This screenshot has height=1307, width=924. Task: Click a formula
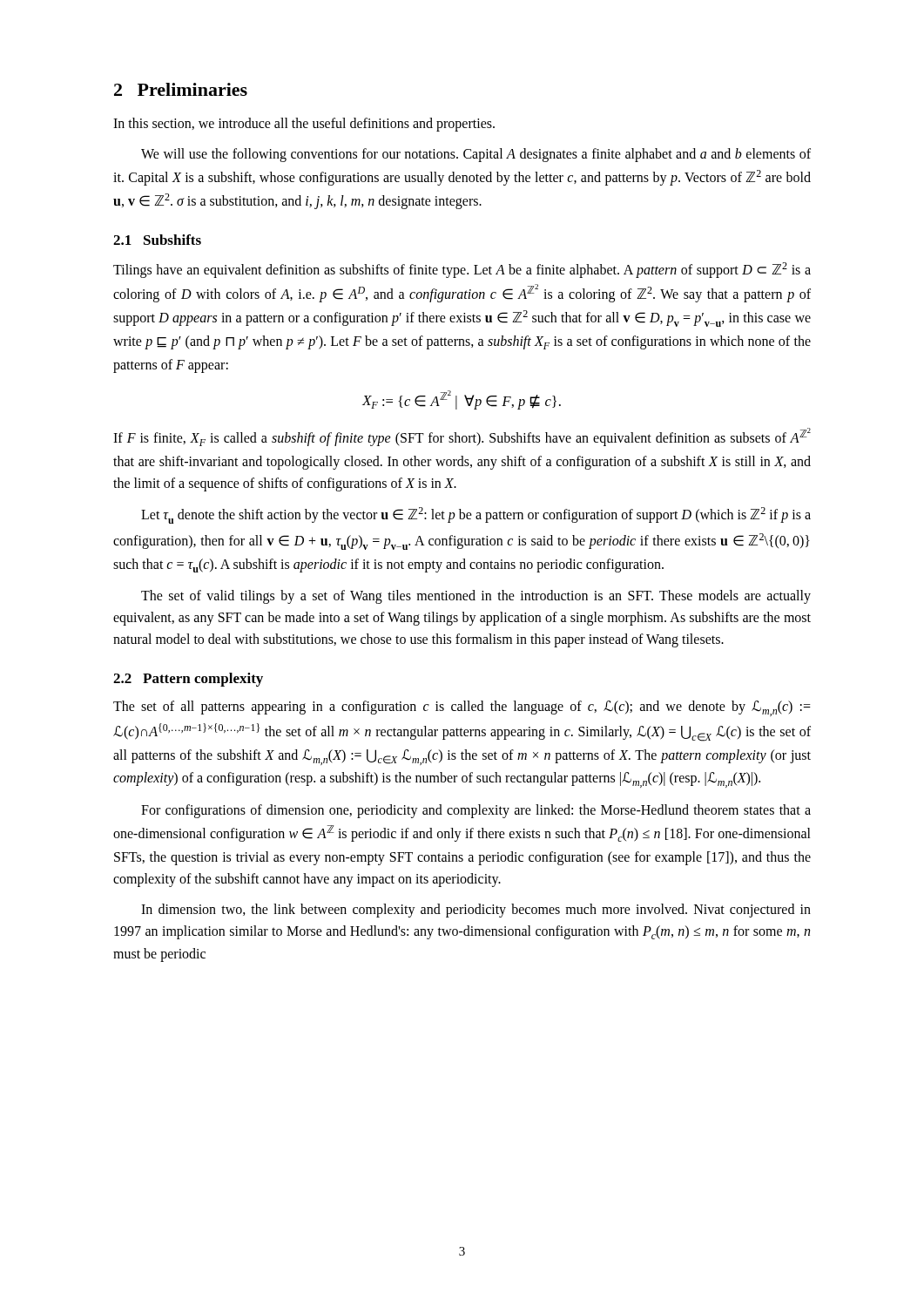pyautogui.click(x=462, y=400)
